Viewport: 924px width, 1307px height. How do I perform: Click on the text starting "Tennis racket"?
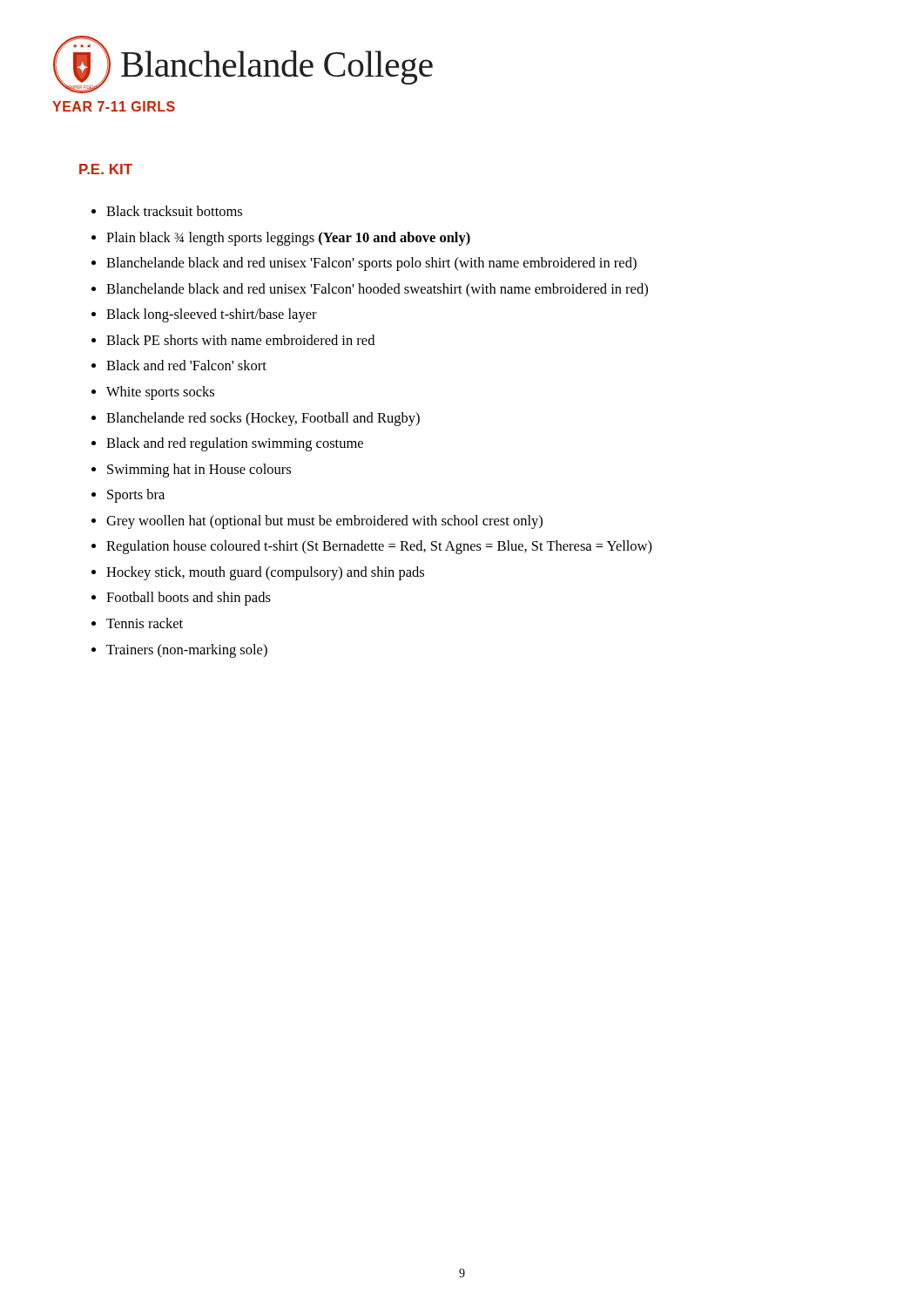[145, 623]
